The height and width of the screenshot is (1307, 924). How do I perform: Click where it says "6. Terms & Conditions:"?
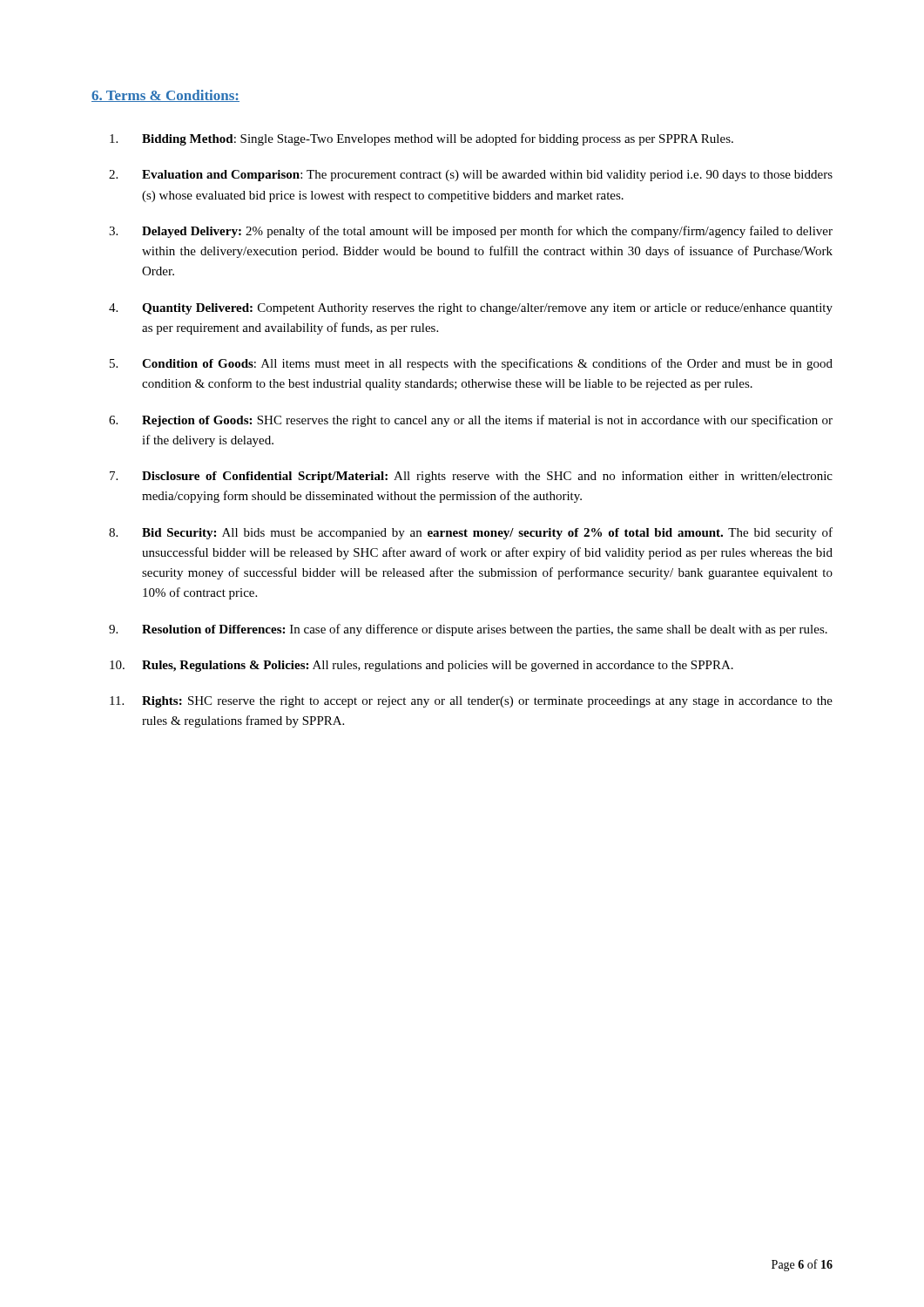pos(165,95)
